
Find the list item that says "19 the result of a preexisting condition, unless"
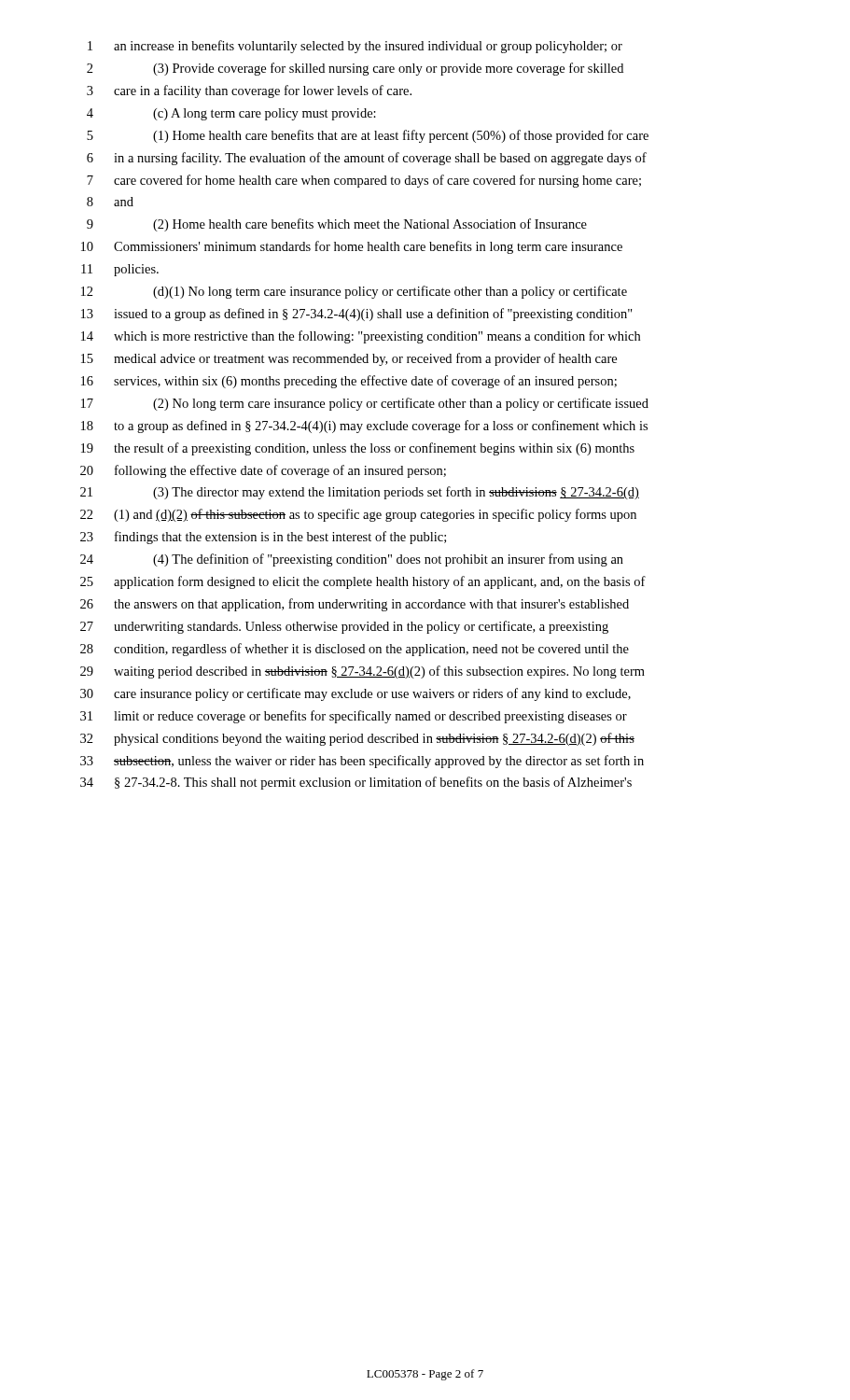(x=425, y=448)
